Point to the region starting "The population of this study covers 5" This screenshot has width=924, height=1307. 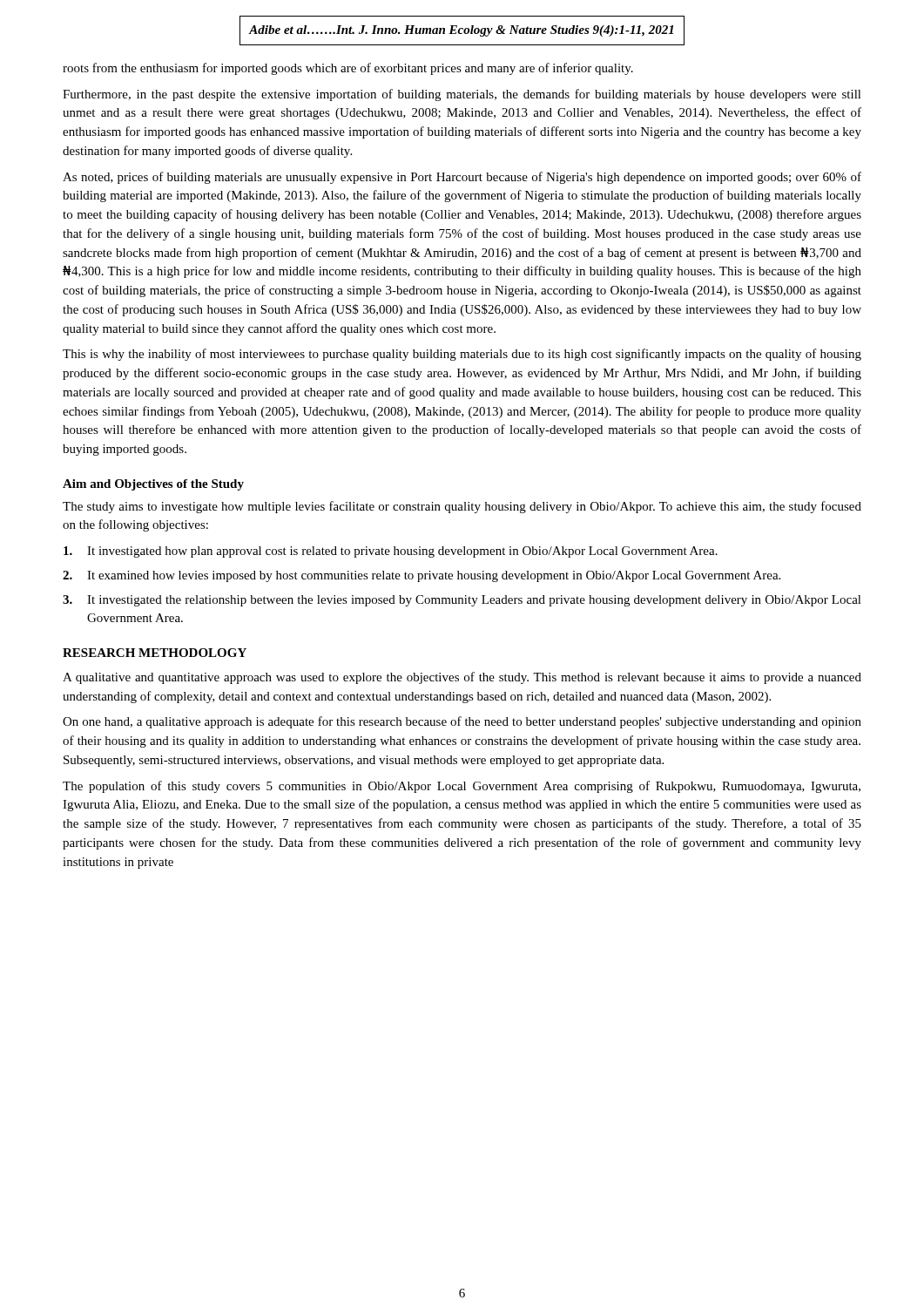click(x=462, y=823)
